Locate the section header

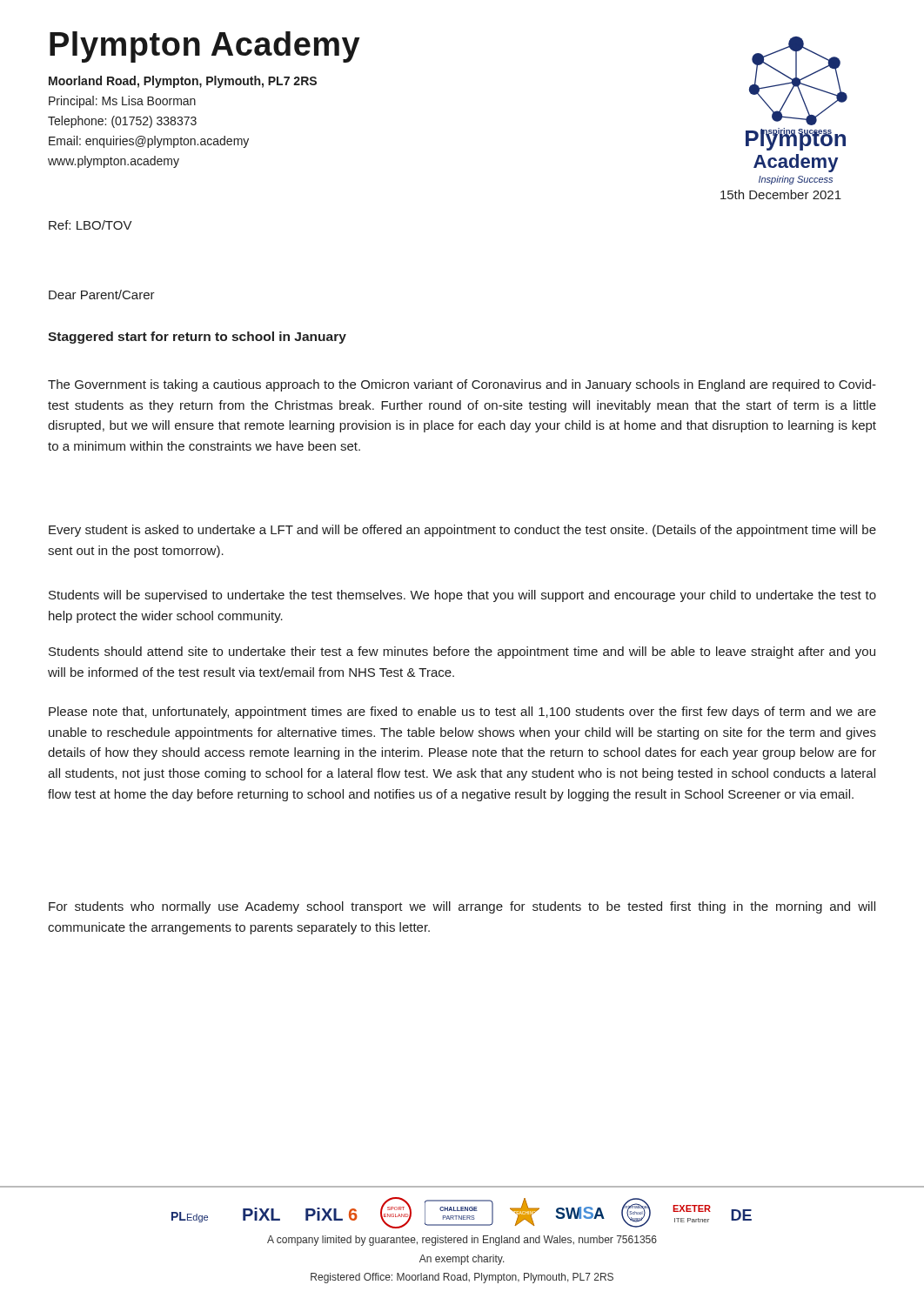(197, 336)
